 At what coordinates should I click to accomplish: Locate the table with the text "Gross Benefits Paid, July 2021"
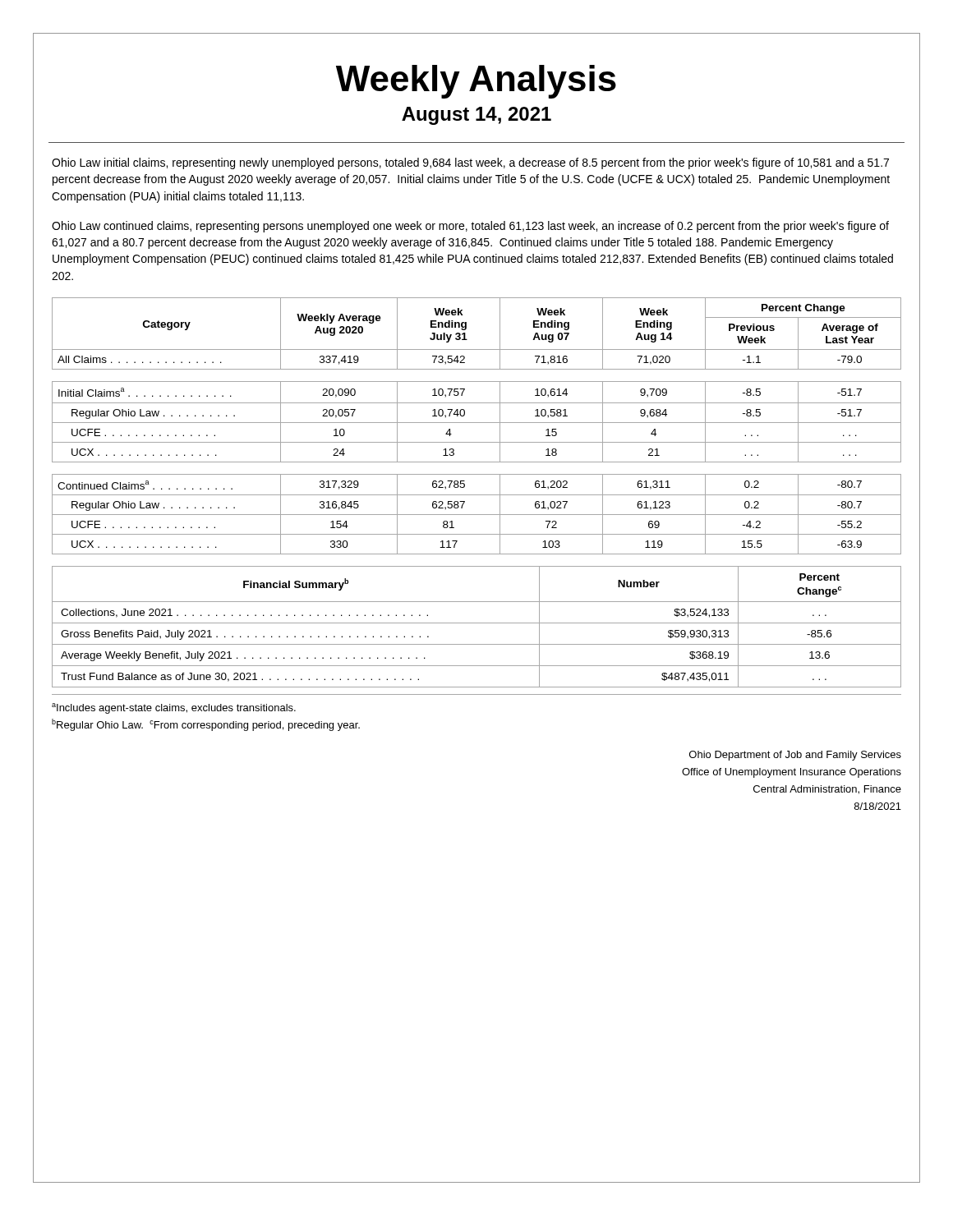tap(476, 627)
